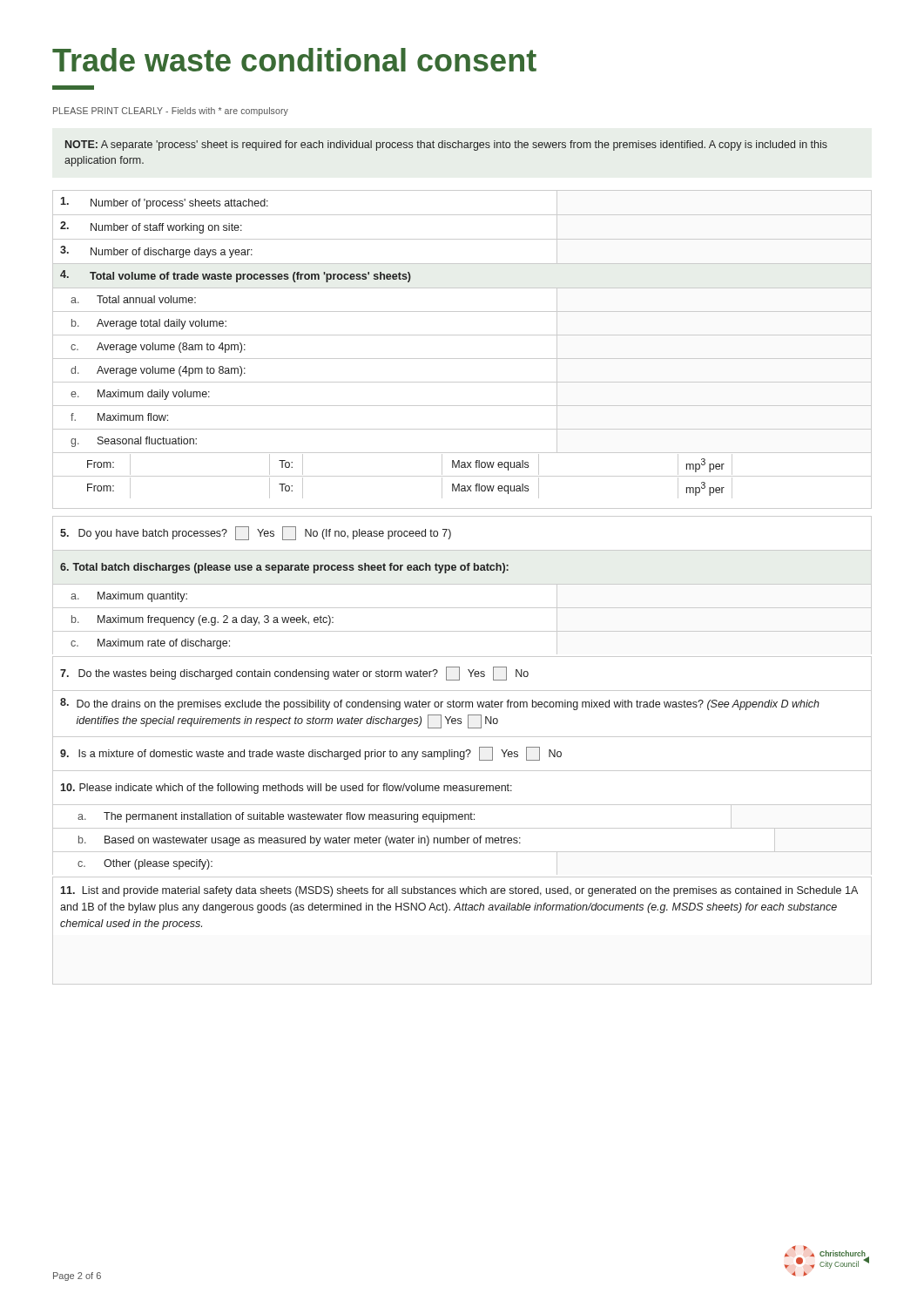This screenshot has height=1307, width=924.
Task: Locate the text block starting "11. List and provide"
Action: tap(459, 907)
